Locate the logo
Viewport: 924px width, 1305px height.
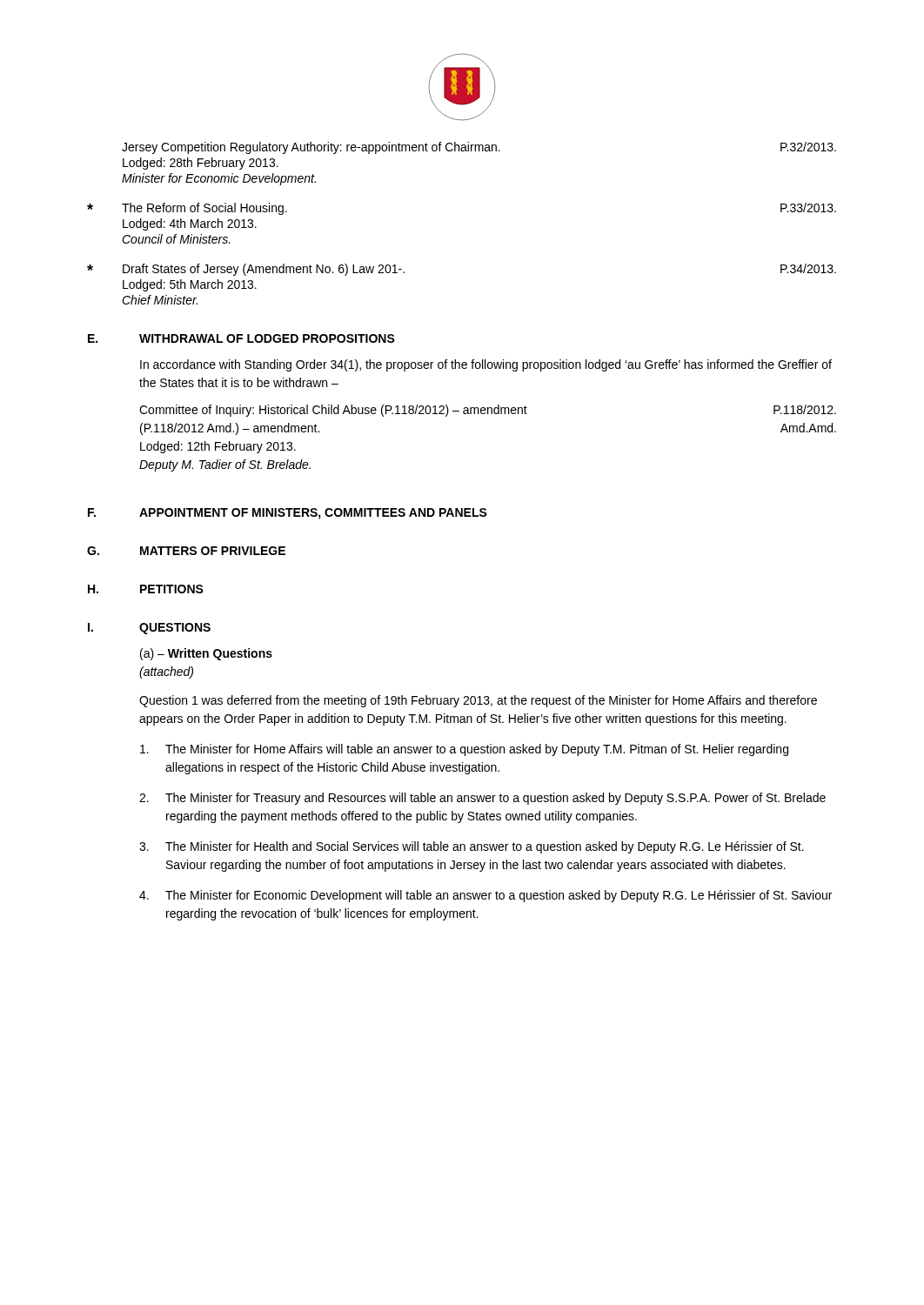(x=462, y=88)
